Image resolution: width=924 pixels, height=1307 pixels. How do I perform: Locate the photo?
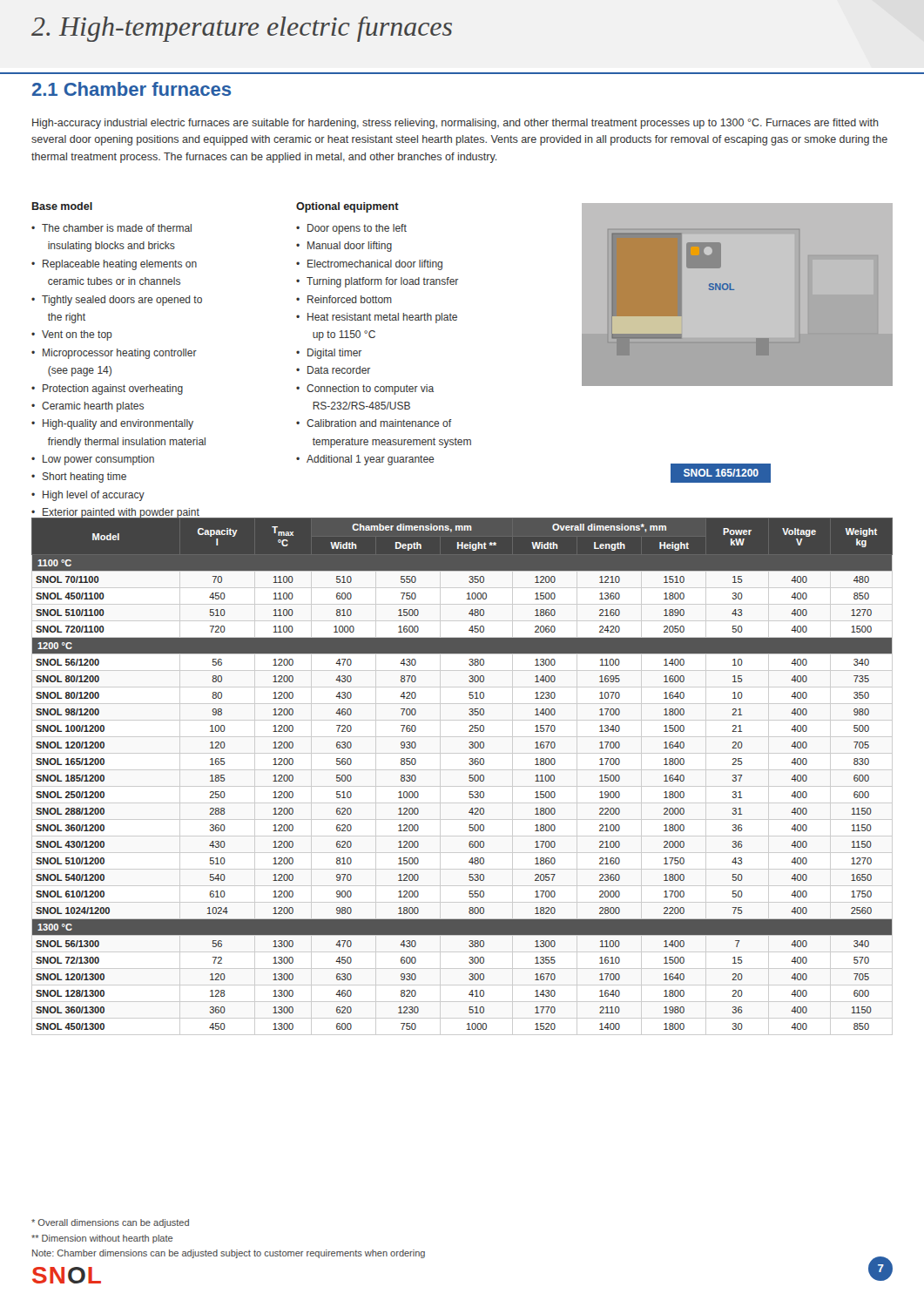(737, 294)
